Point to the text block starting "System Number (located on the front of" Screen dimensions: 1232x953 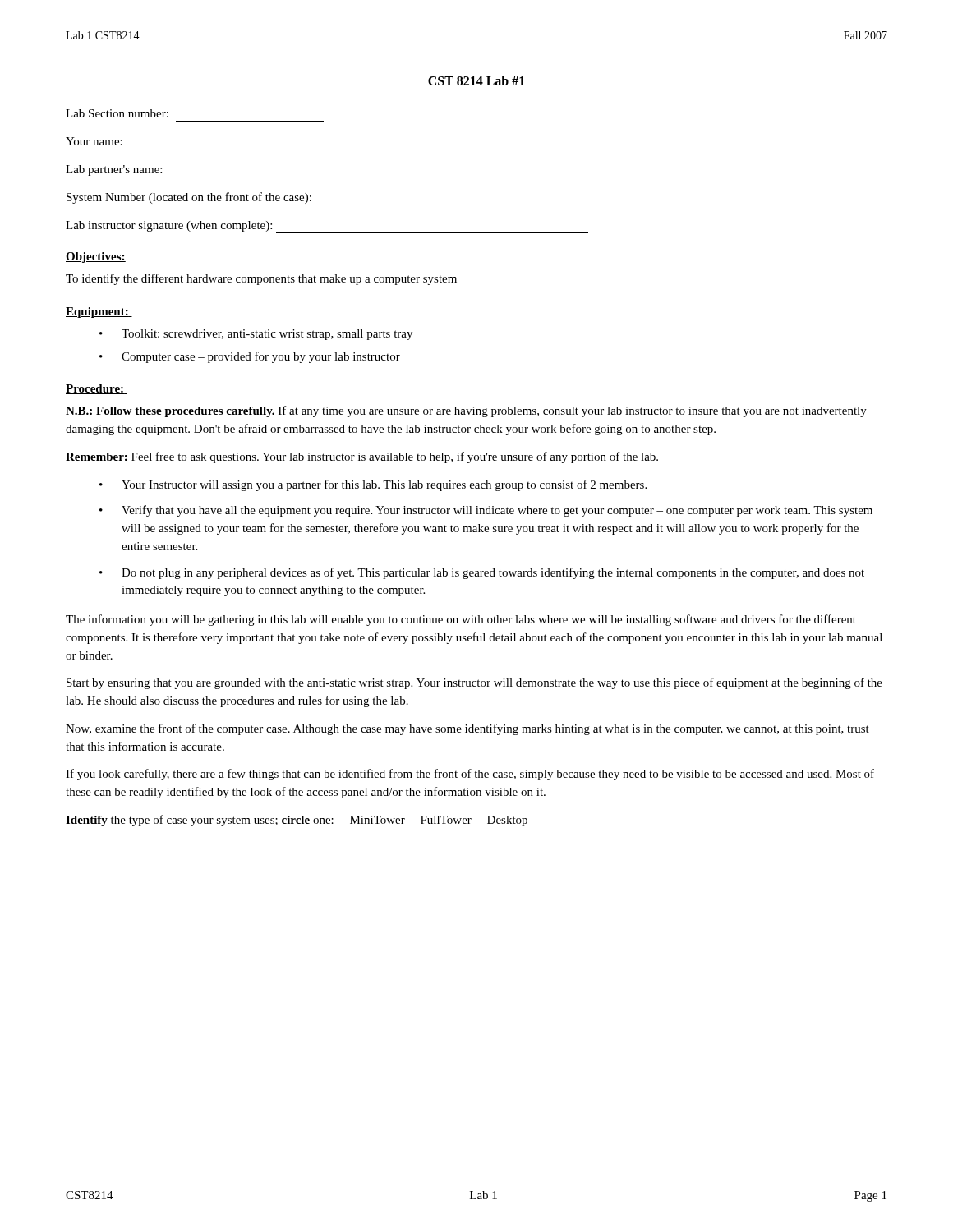260,198
